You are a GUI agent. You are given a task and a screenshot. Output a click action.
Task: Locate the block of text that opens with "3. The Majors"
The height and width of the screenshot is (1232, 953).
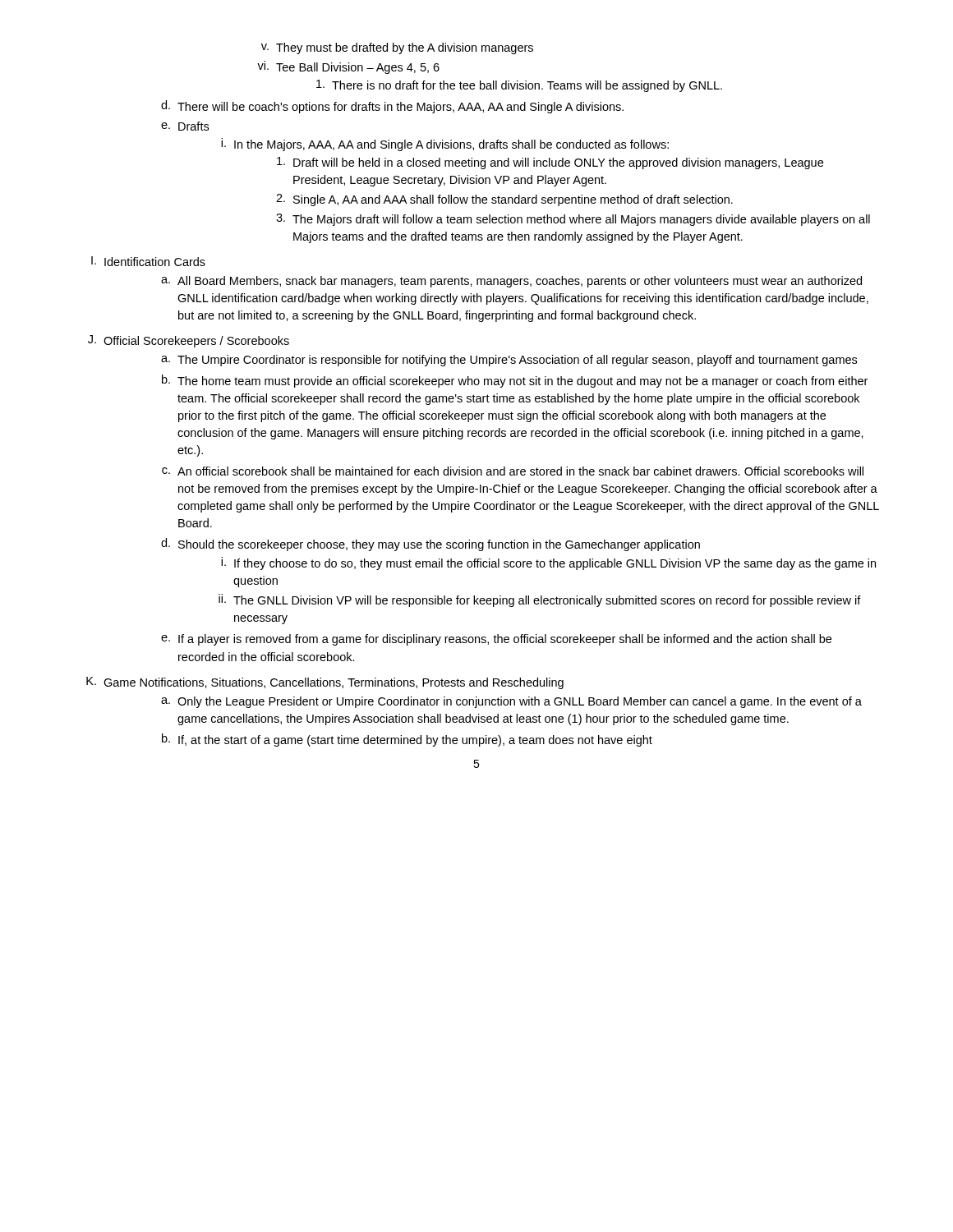567,228
